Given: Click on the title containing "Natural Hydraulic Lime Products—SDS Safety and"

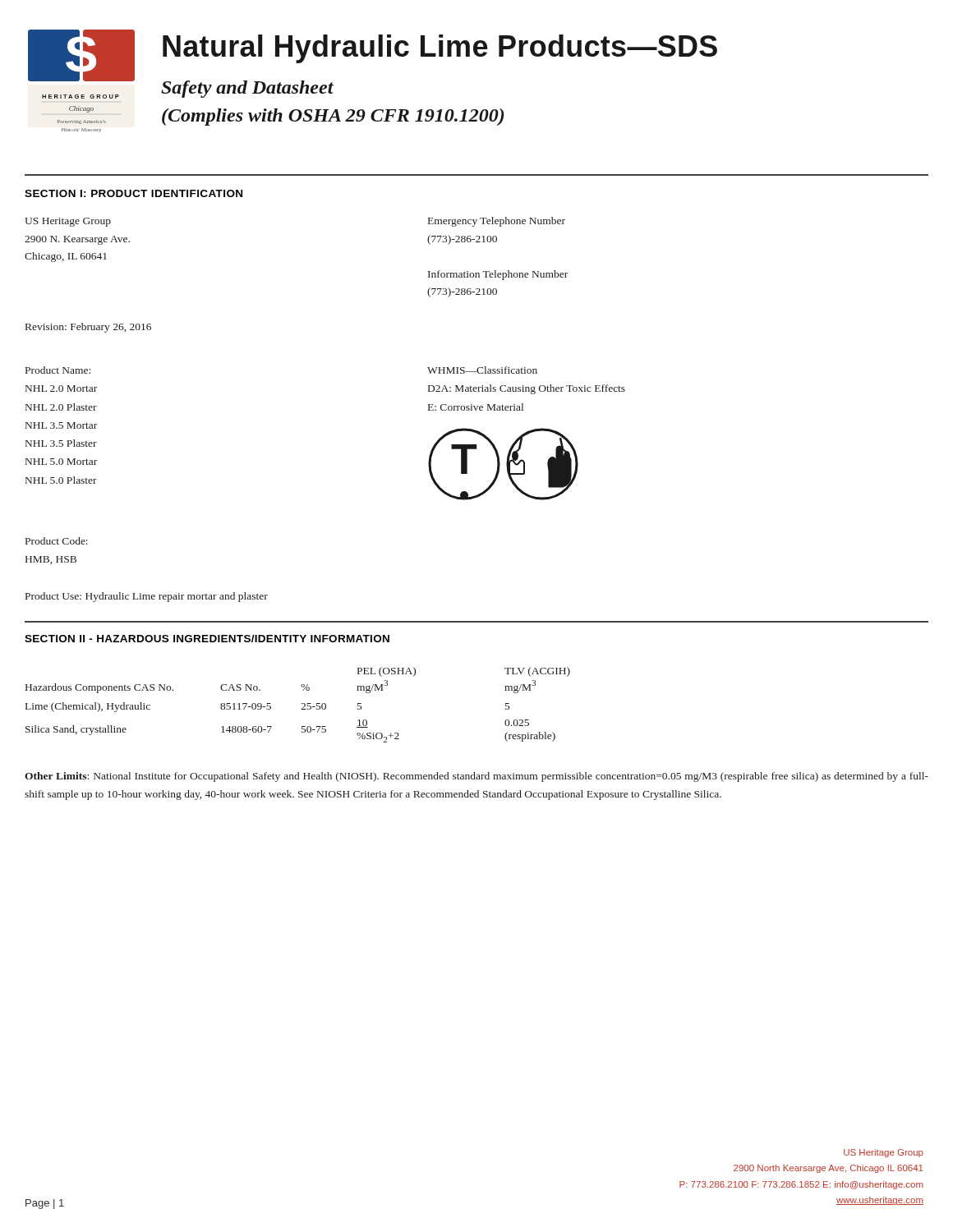Looking at the screenshot, I should click(x=440, y=49).
